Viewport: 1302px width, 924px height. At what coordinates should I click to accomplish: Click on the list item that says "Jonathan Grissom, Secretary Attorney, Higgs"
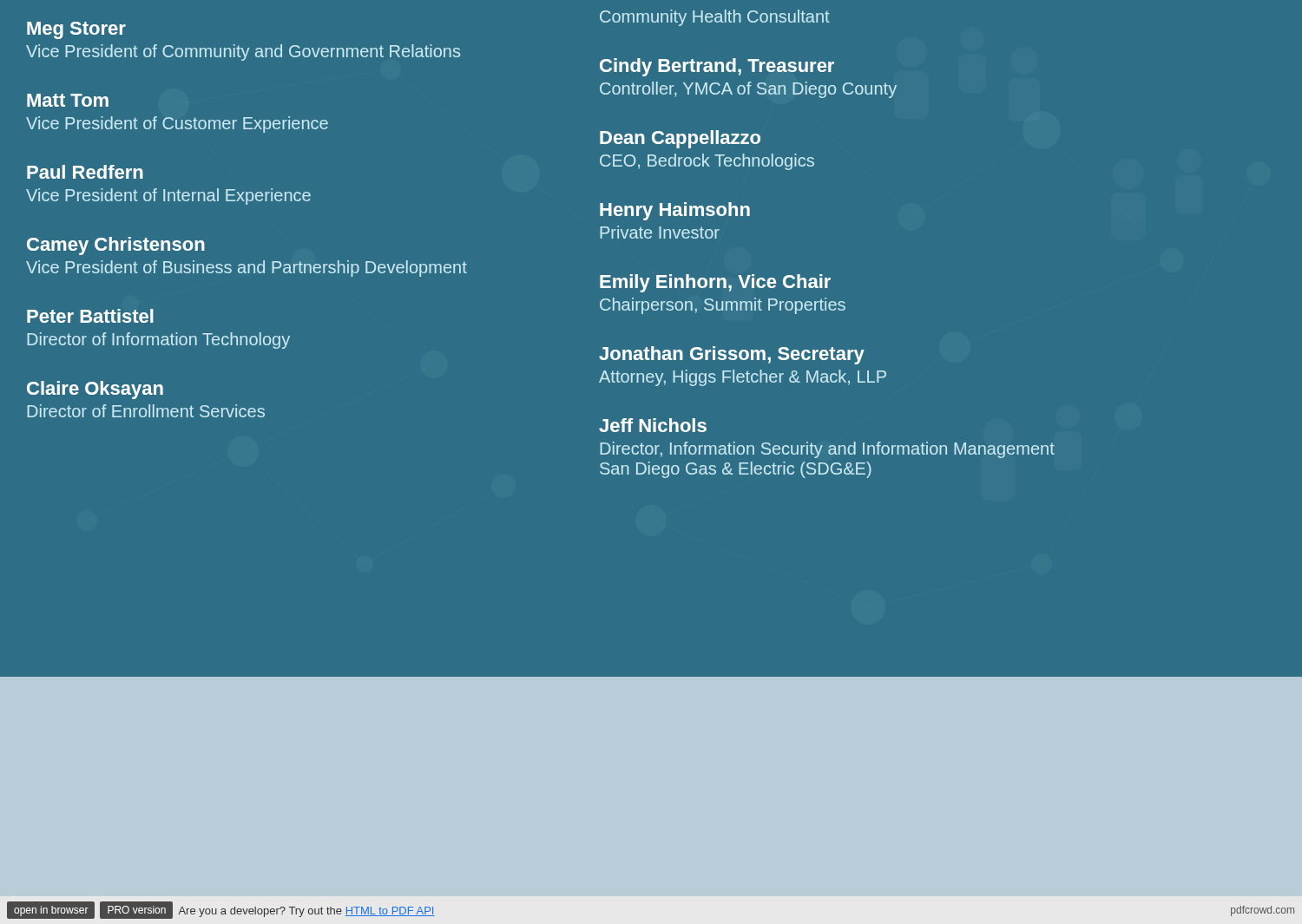click(x=732, y=355)
